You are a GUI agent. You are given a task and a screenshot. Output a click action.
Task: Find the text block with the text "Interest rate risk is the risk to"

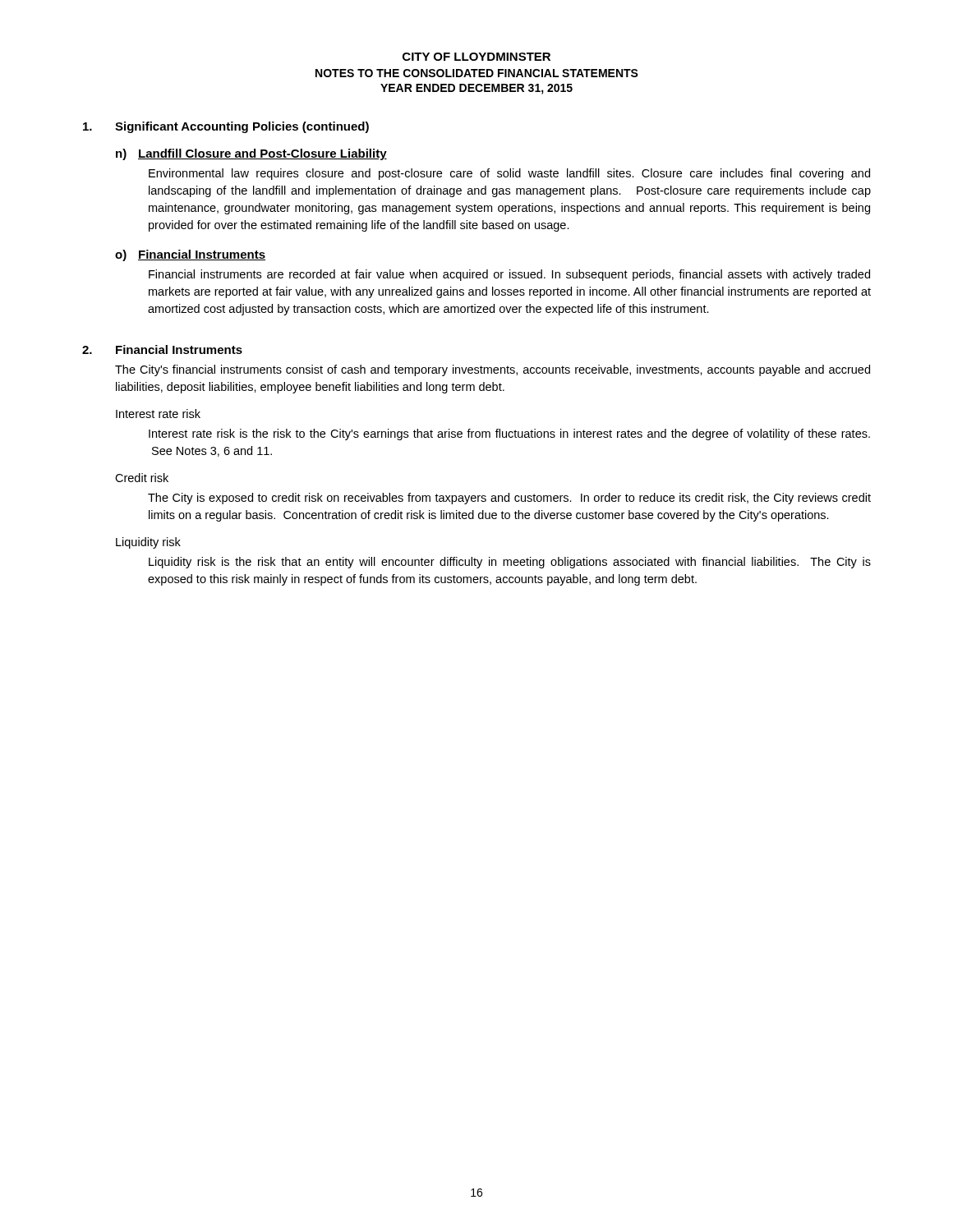tap(509, 442)
